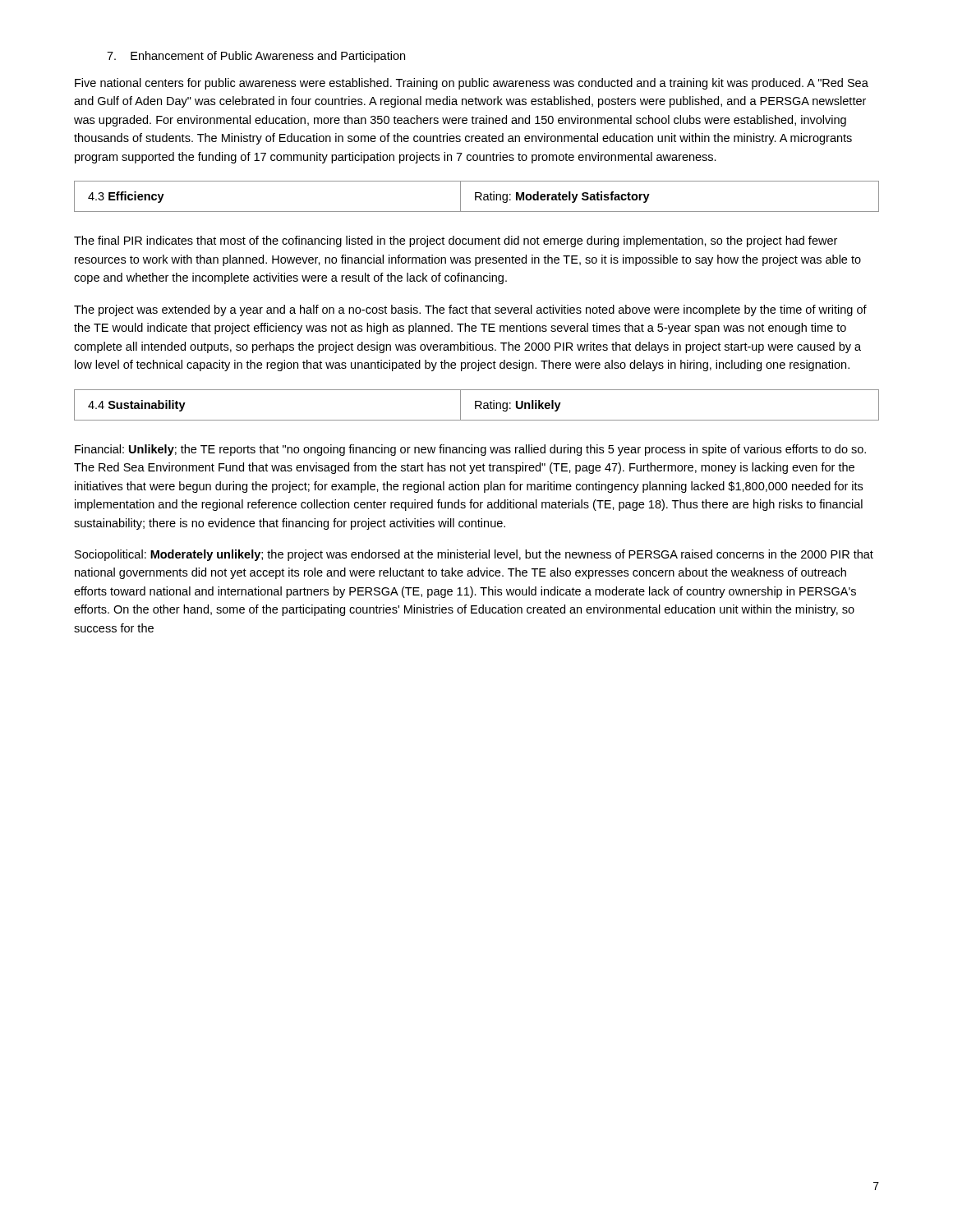Click on the text starting "7. Enhancement of"
953x1232 pixels.
256,56
